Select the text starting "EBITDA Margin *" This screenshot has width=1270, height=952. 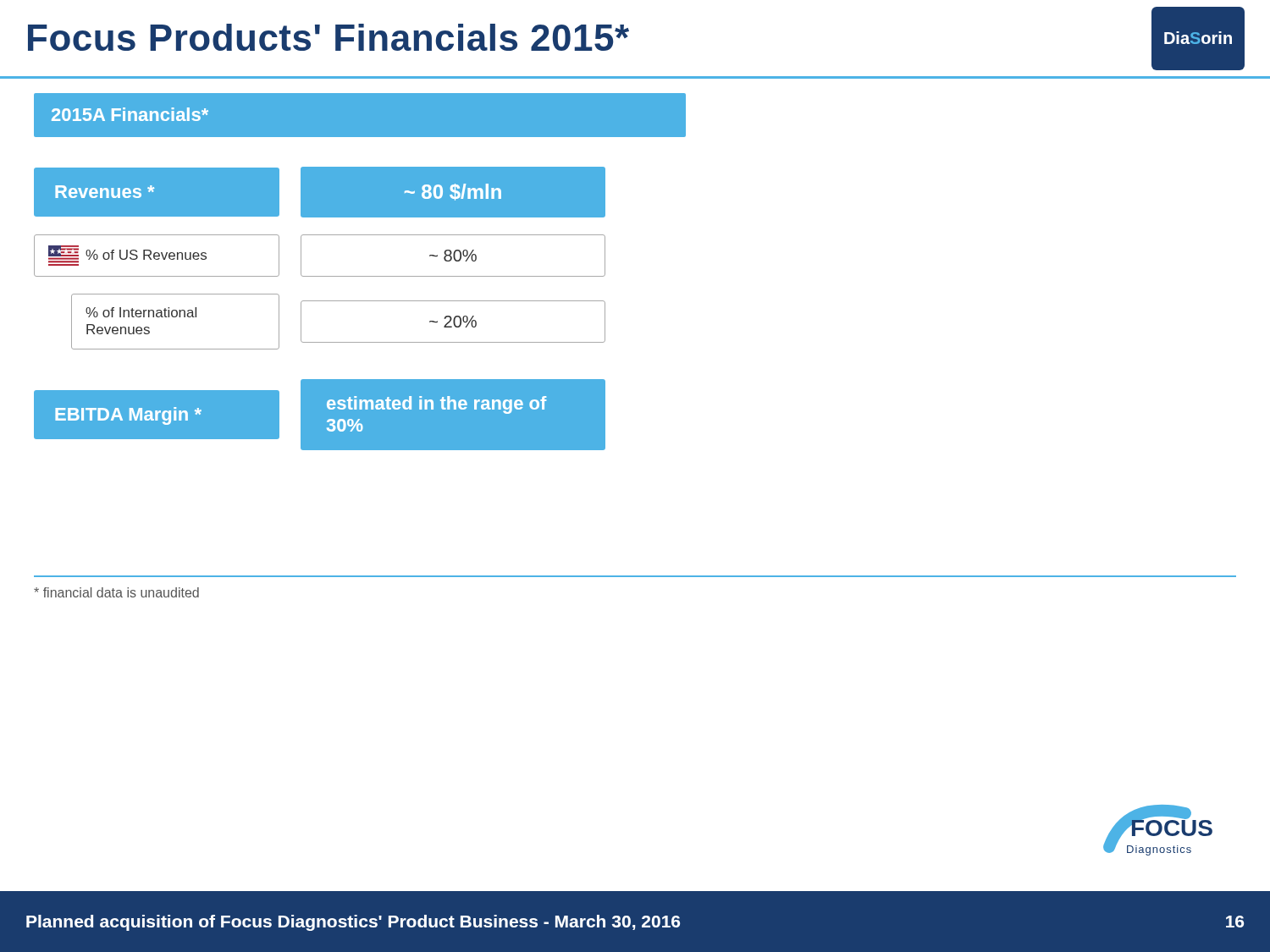(320, 415)
